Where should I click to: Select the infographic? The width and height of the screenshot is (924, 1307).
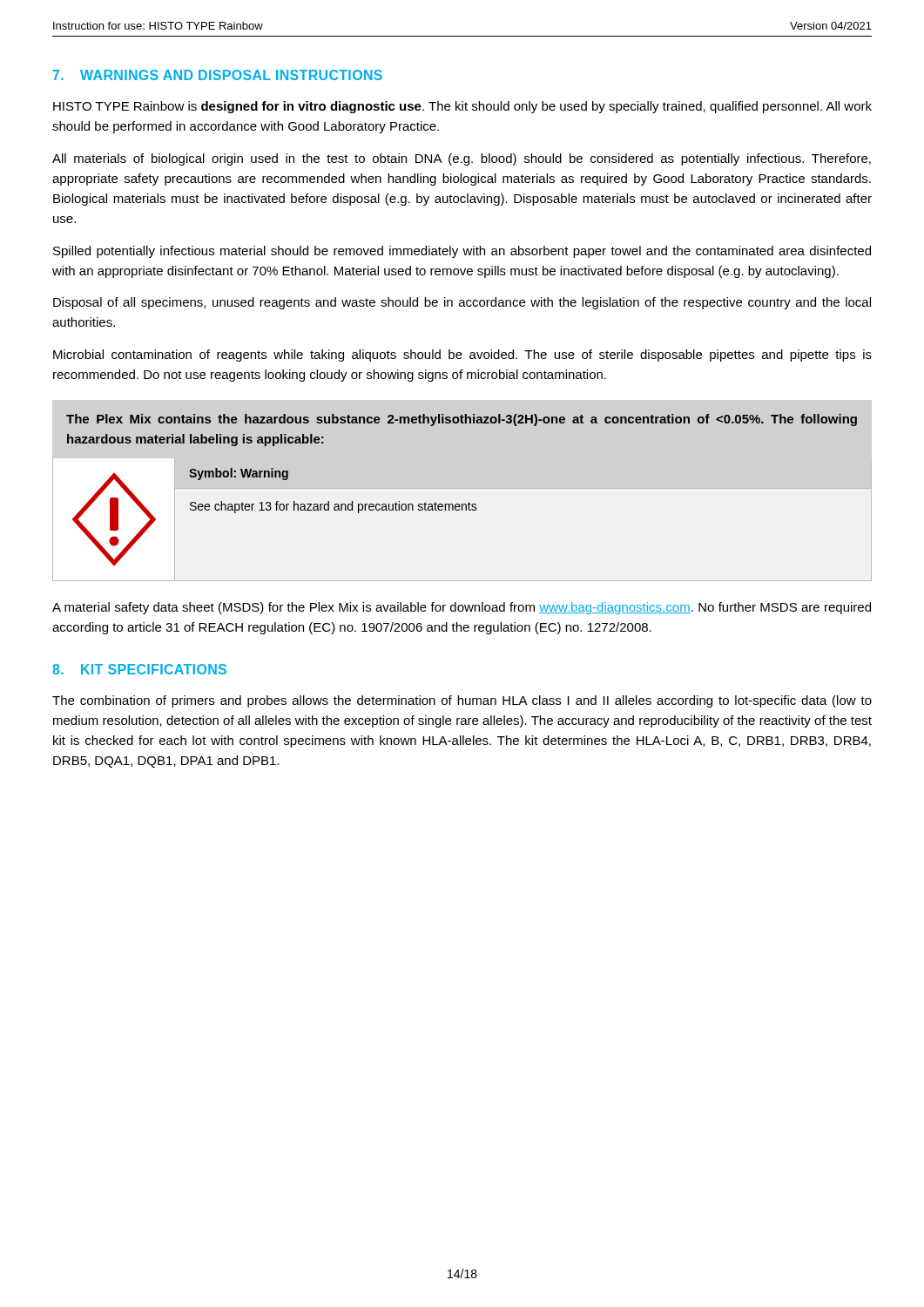tap(462, 491)
